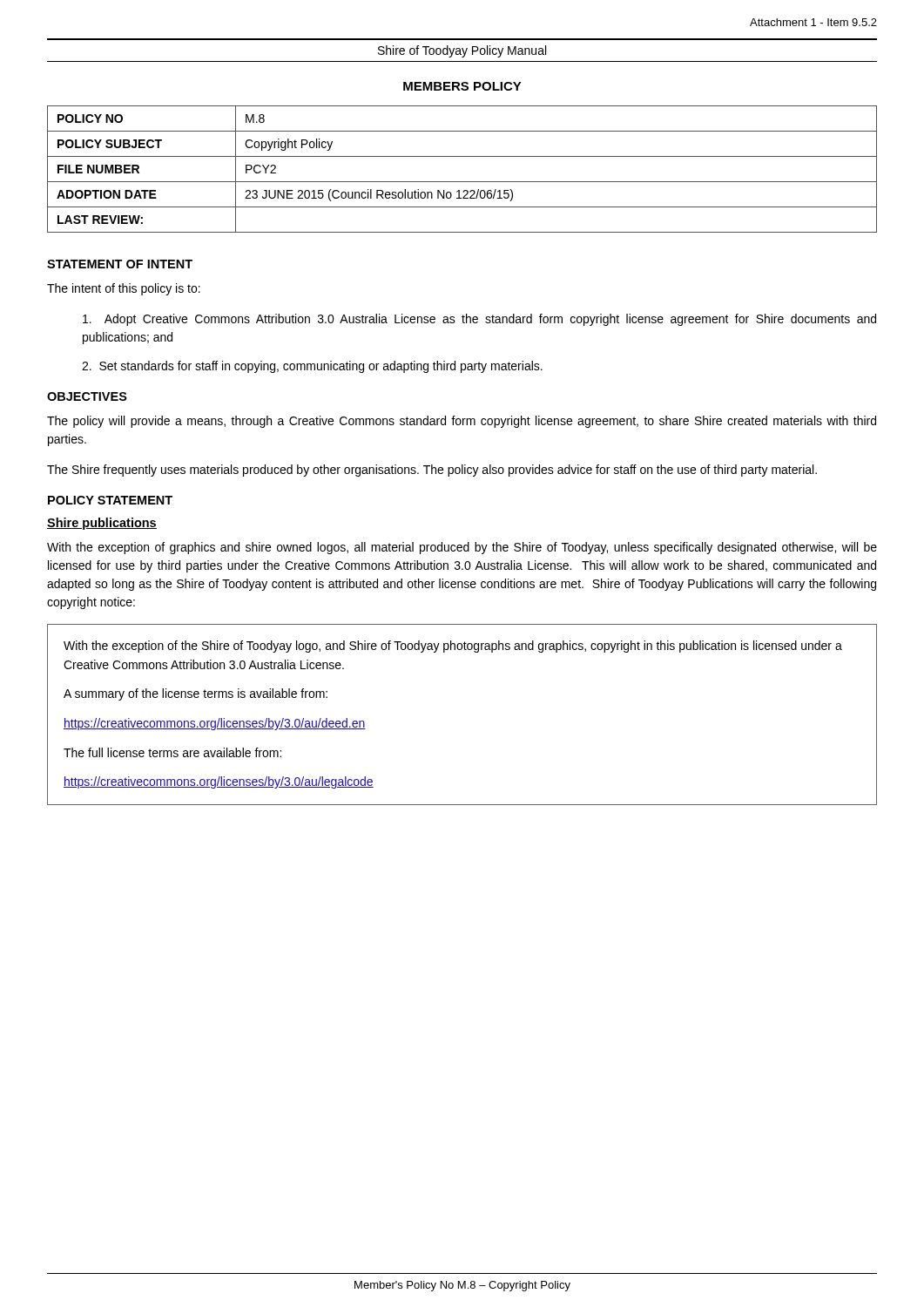The width and height of the screenshot is (924, 1307).
Task: Where is the passage that starts "The policy will provide a means,"?
Action: 462,430
